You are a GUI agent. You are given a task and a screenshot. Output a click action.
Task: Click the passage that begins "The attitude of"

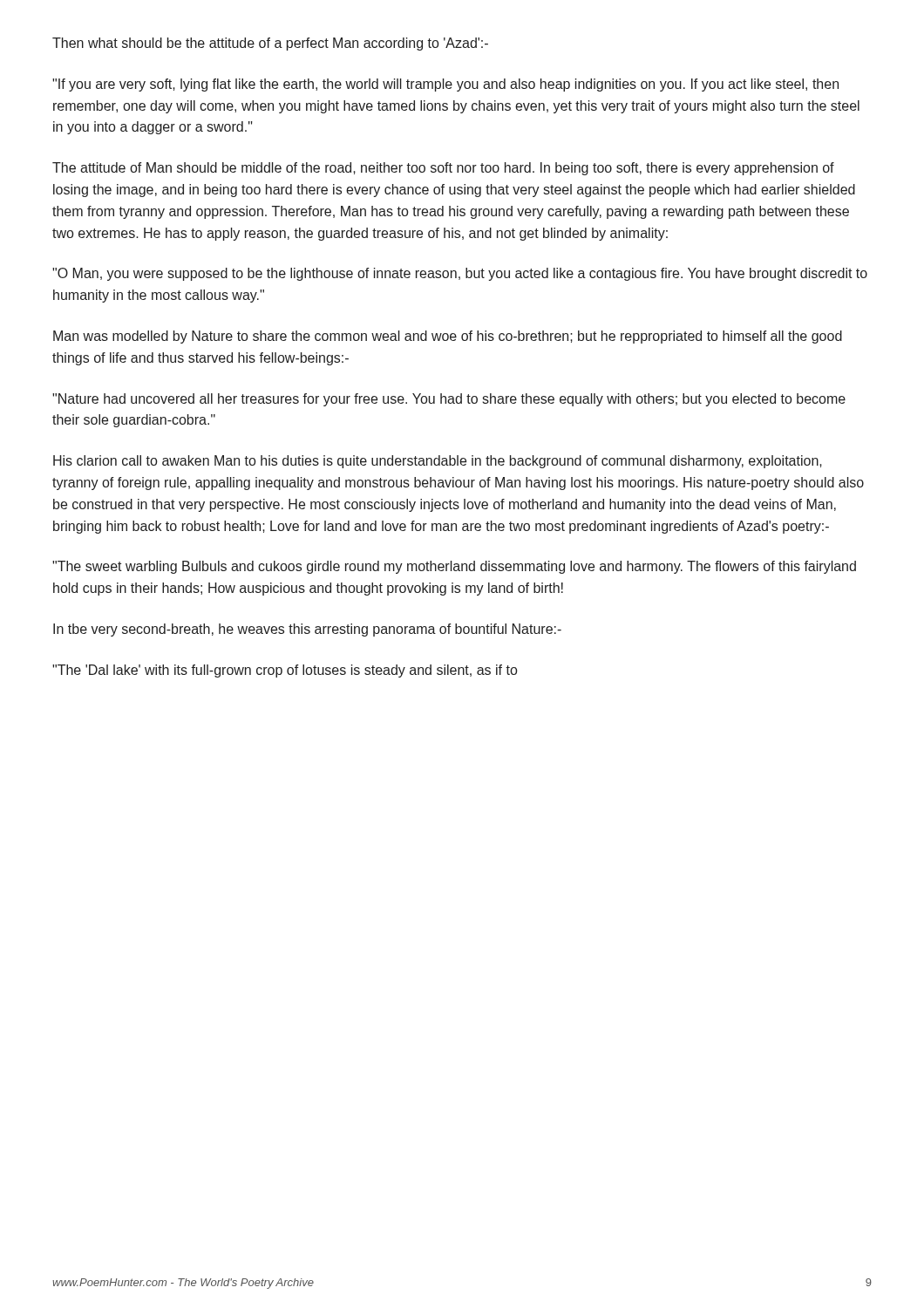click(x=454, y=200)
